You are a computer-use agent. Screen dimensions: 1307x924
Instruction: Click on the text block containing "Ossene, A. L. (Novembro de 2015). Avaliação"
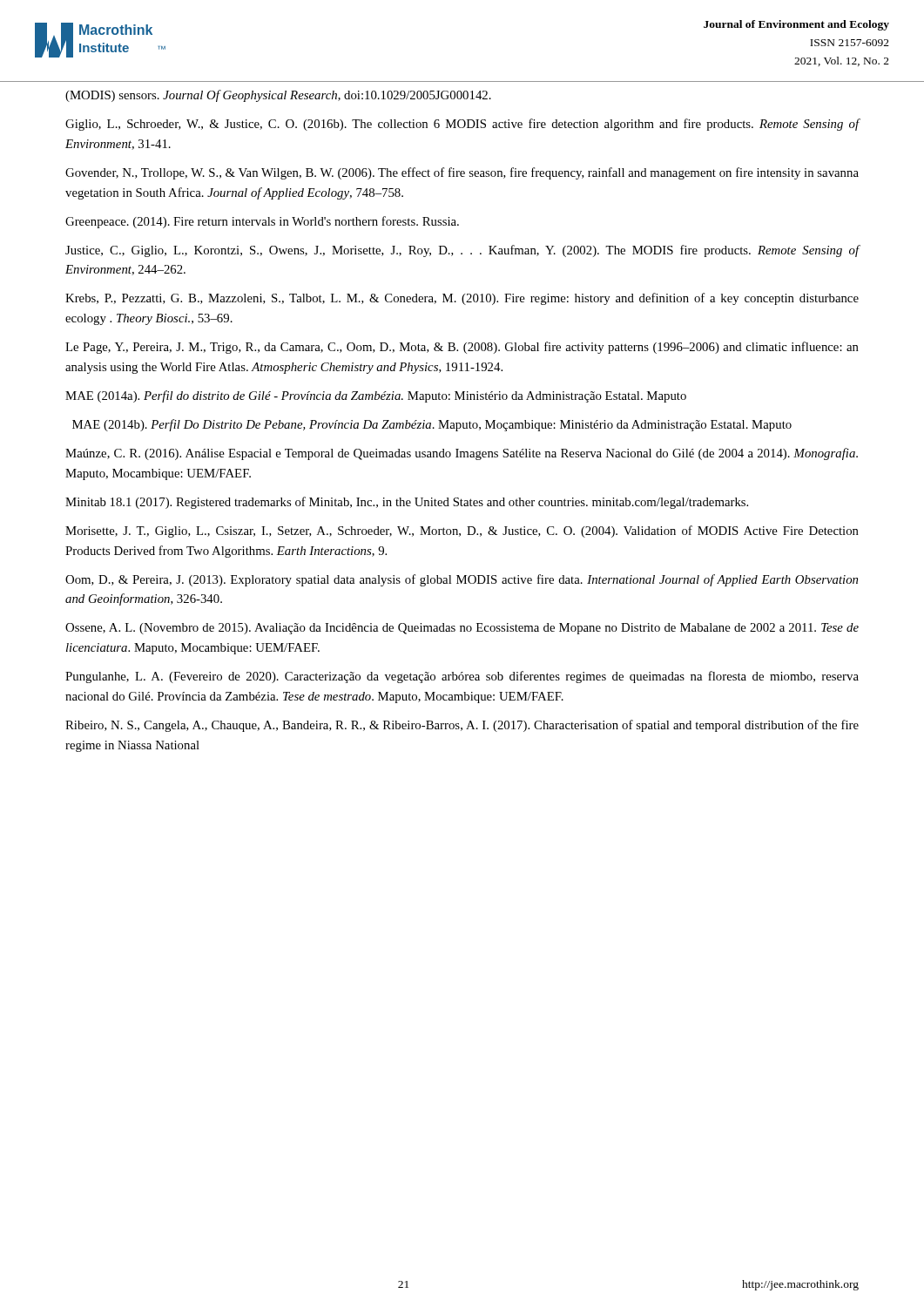pyautogui.click(x=462, y=638)
